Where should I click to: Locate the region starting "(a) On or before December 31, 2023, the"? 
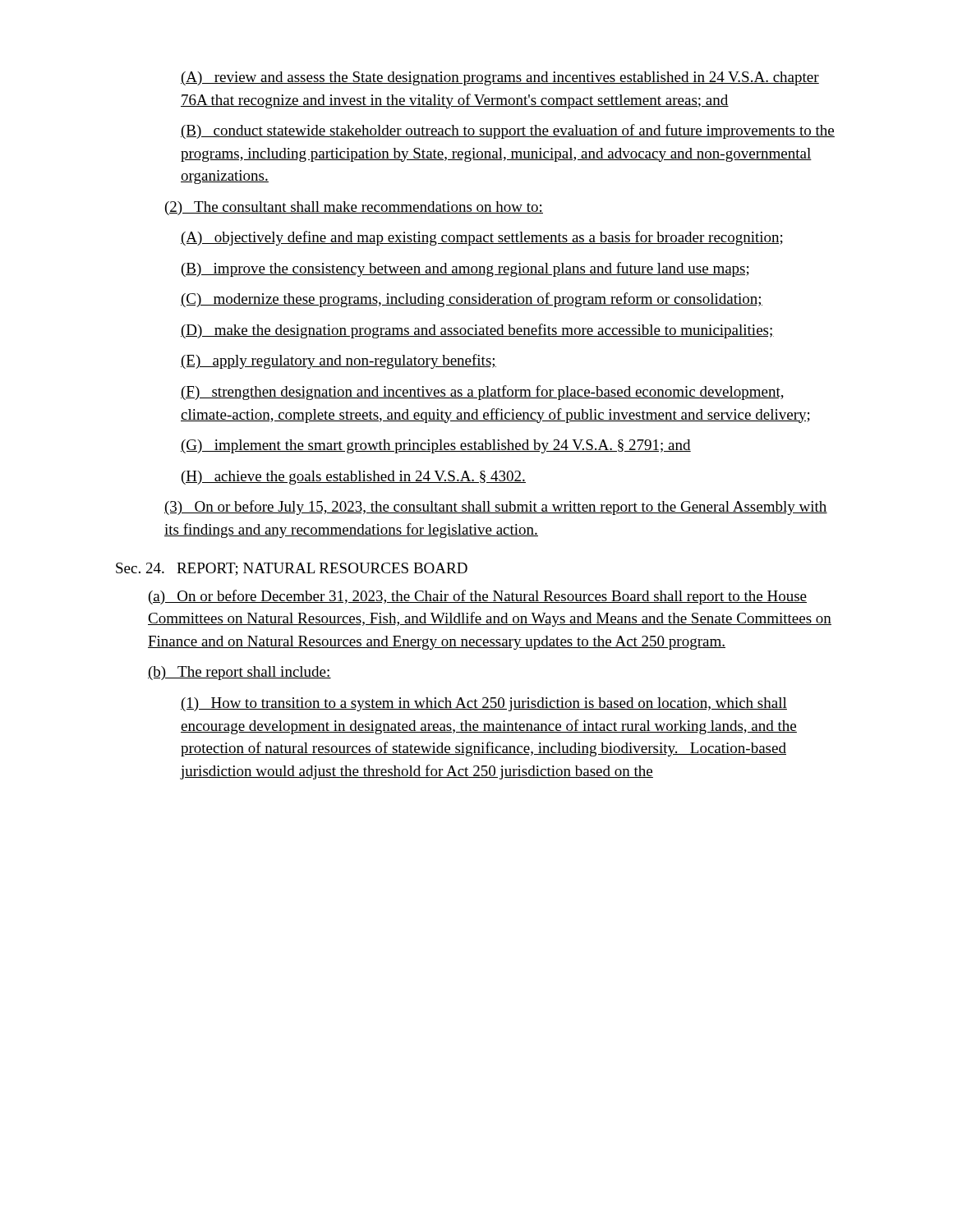click(493, 619)
